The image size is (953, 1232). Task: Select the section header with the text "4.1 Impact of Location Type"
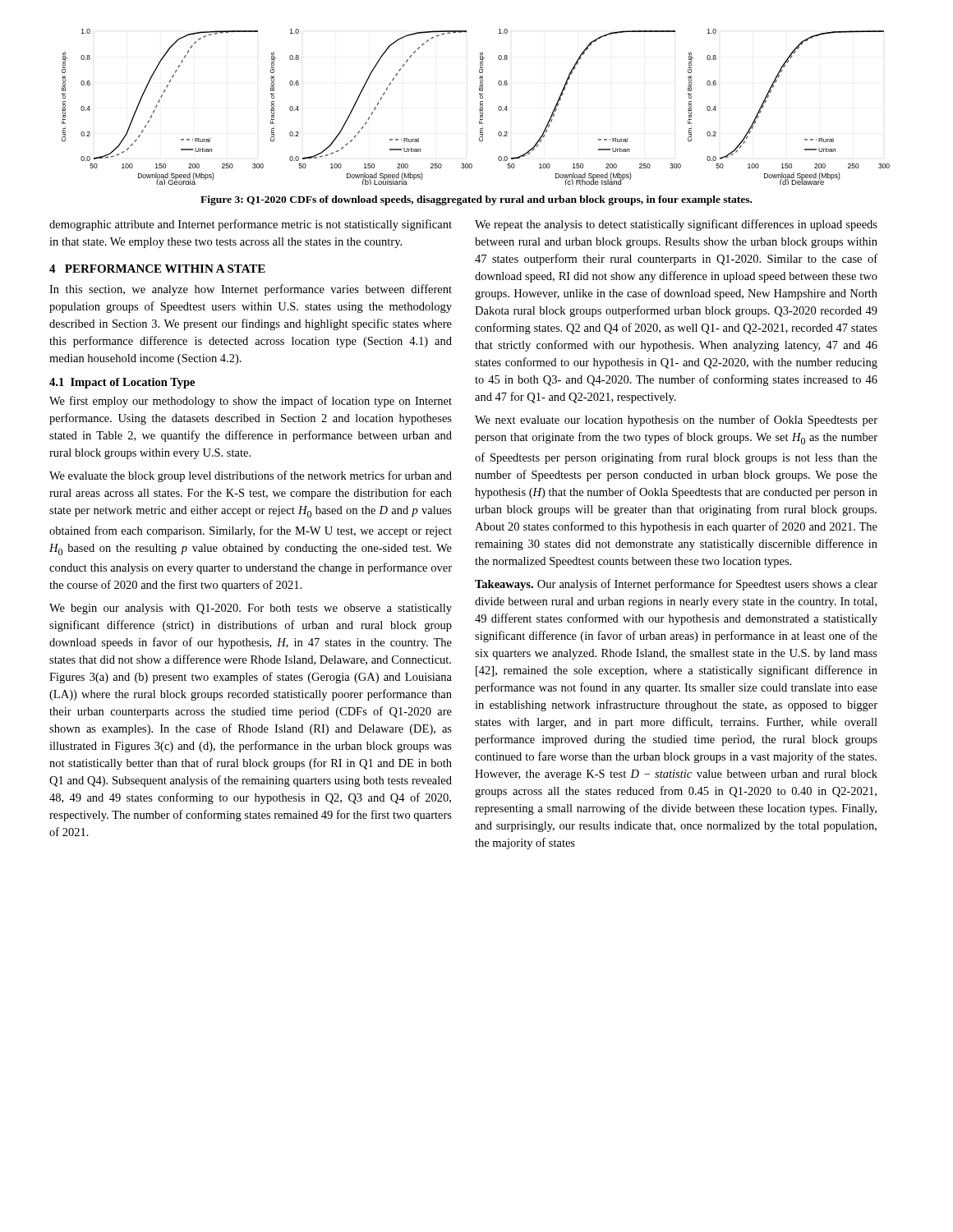click(x=122, y=382)
